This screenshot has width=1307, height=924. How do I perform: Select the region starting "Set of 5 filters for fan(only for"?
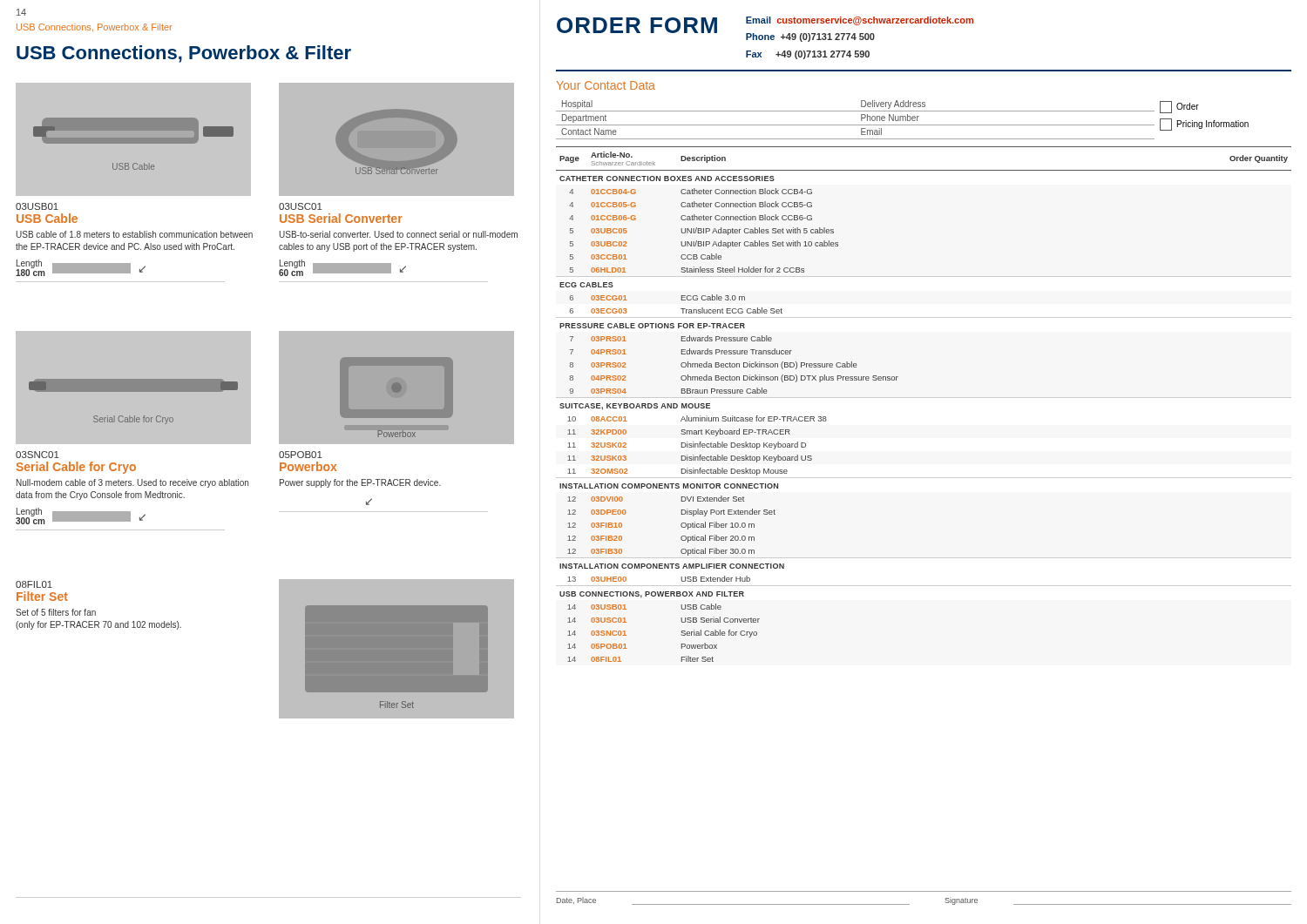click(99, 619)
